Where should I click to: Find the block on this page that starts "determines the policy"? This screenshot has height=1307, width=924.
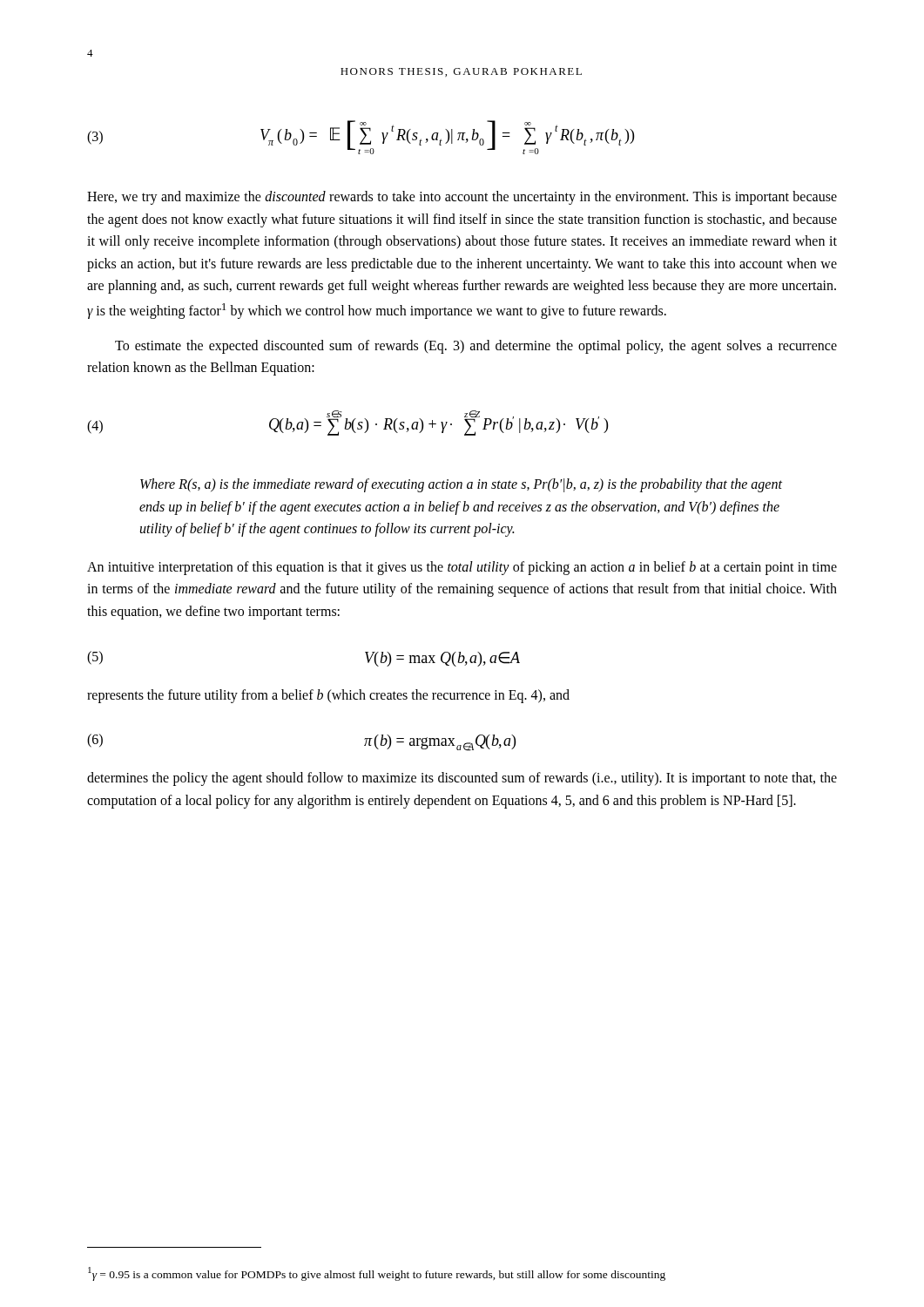click(462, 789)
